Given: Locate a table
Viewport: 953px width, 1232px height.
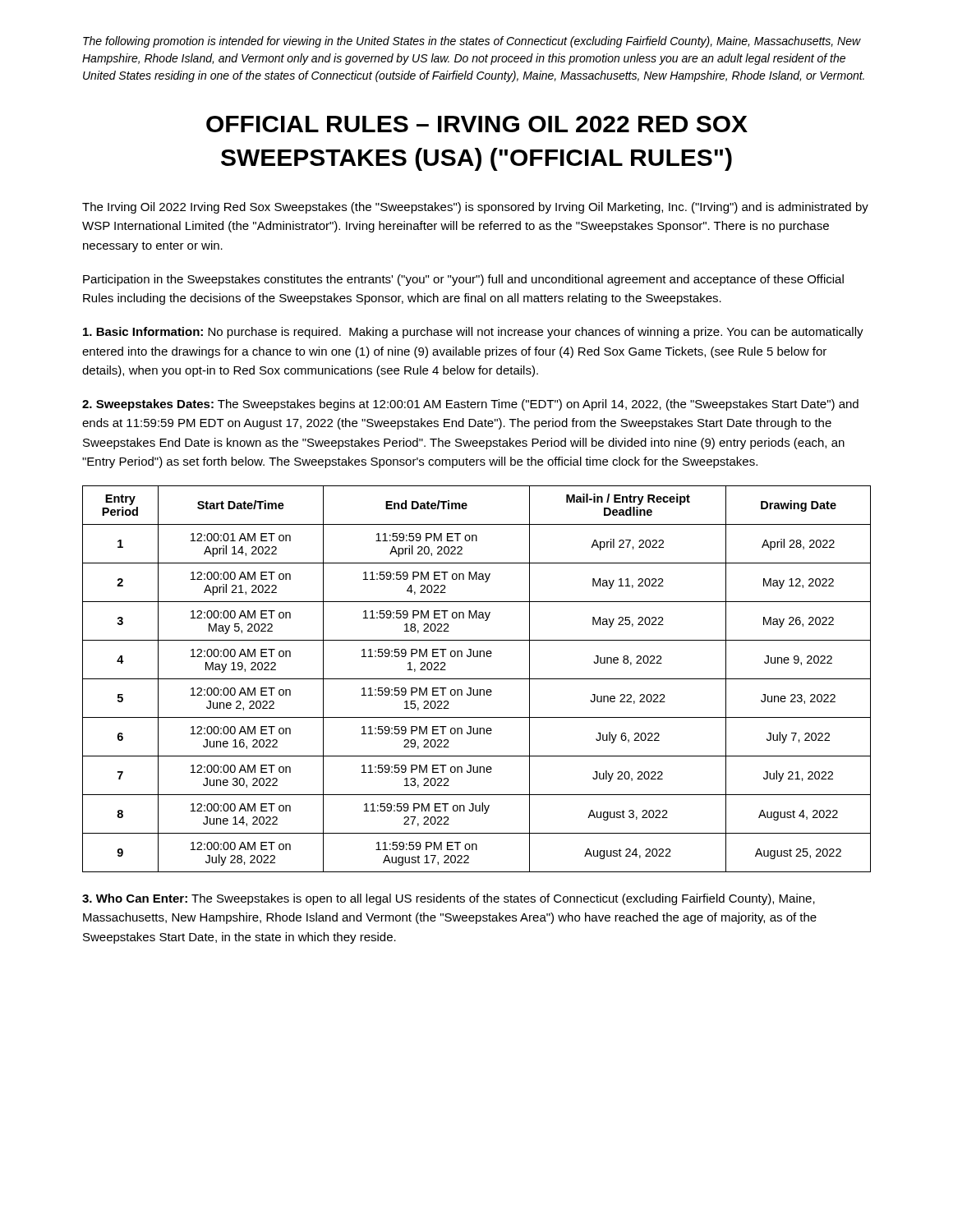Looking at the screenshot, I should coord(476,679).
